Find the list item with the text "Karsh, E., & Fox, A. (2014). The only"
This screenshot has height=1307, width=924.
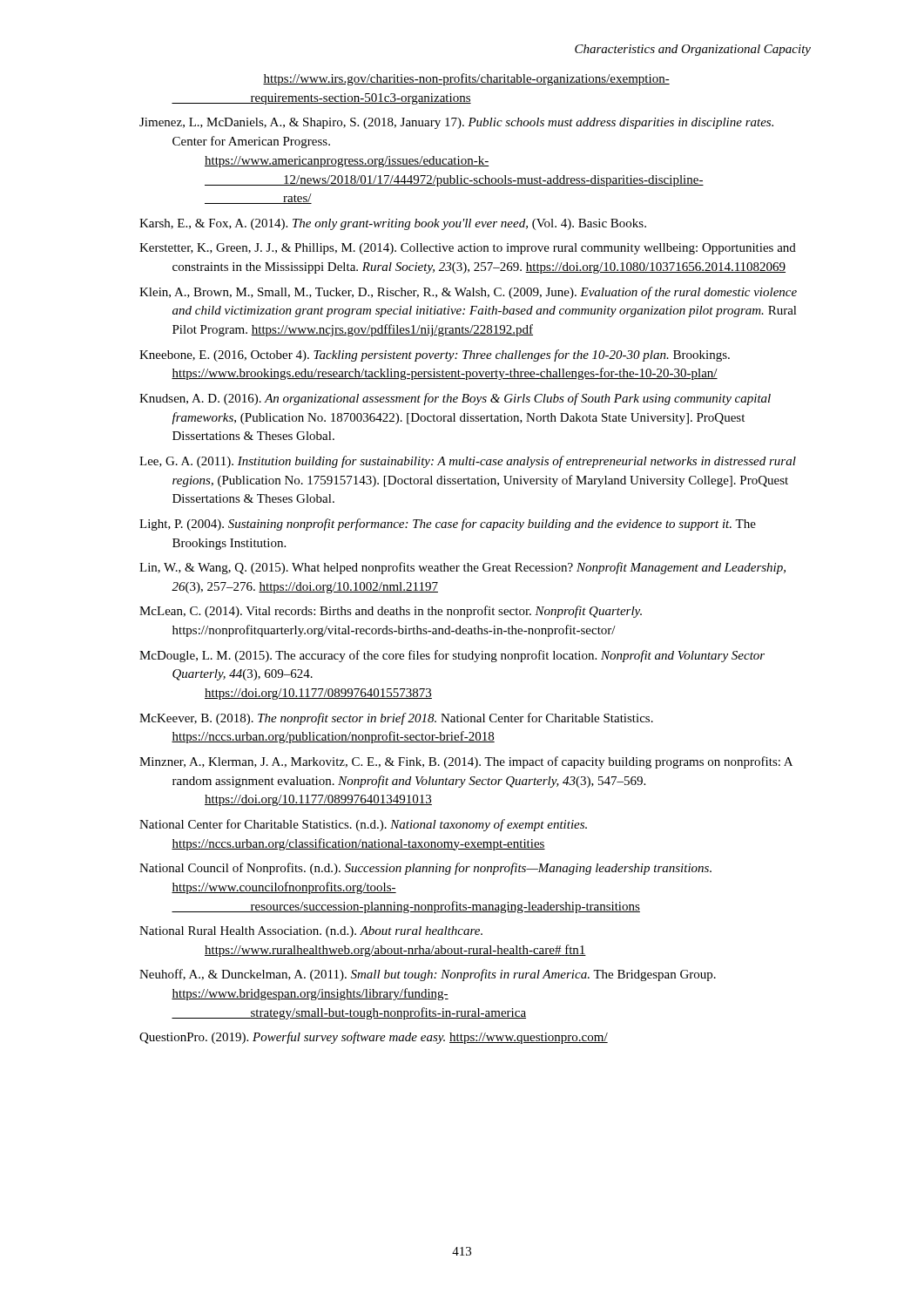pos(393,223)
